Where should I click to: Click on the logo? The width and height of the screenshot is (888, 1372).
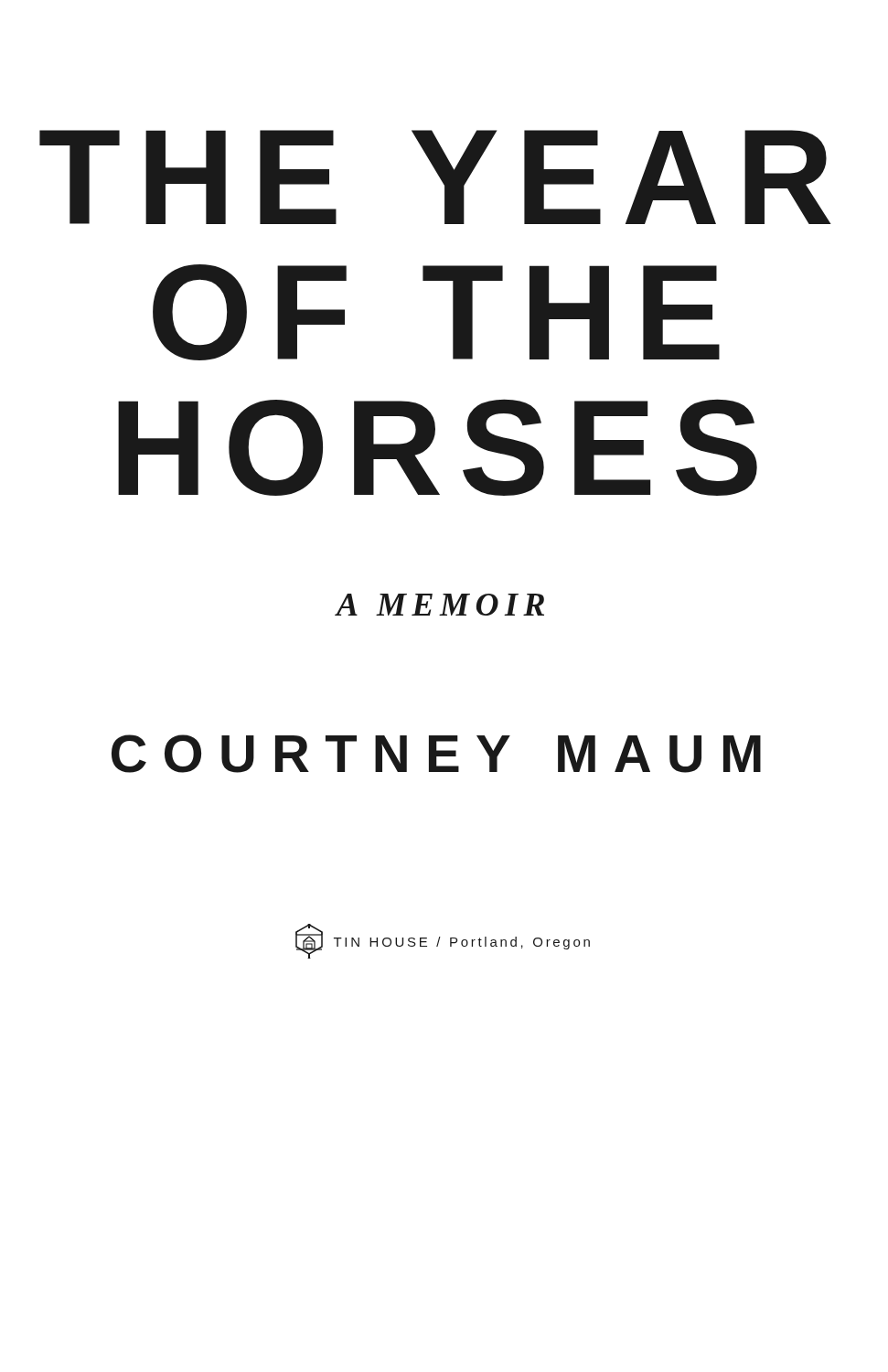click(x=310, y=941)
